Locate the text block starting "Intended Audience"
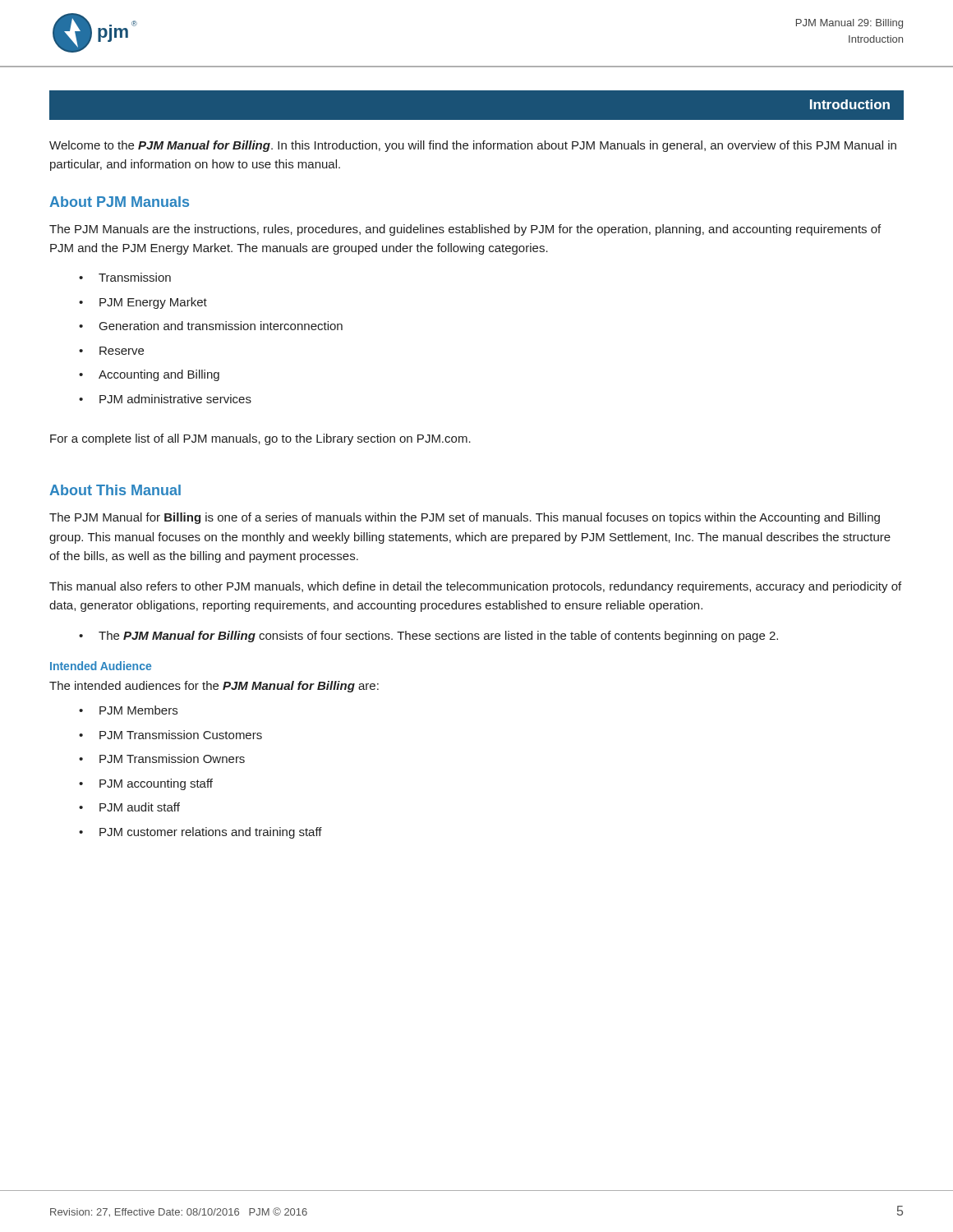 (100, 666)
